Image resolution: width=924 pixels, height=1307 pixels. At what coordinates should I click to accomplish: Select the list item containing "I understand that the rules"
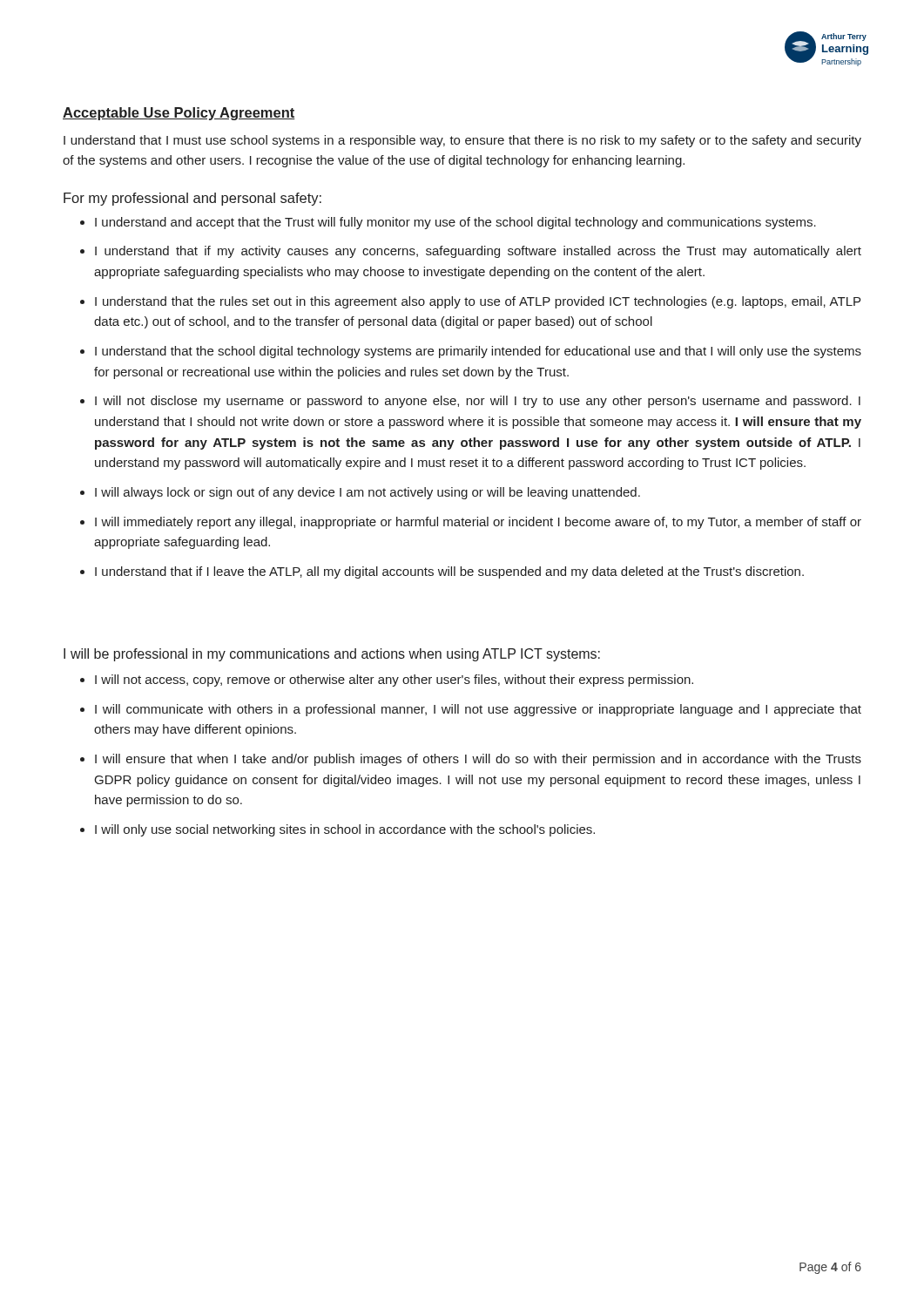(x=478, y=311)
